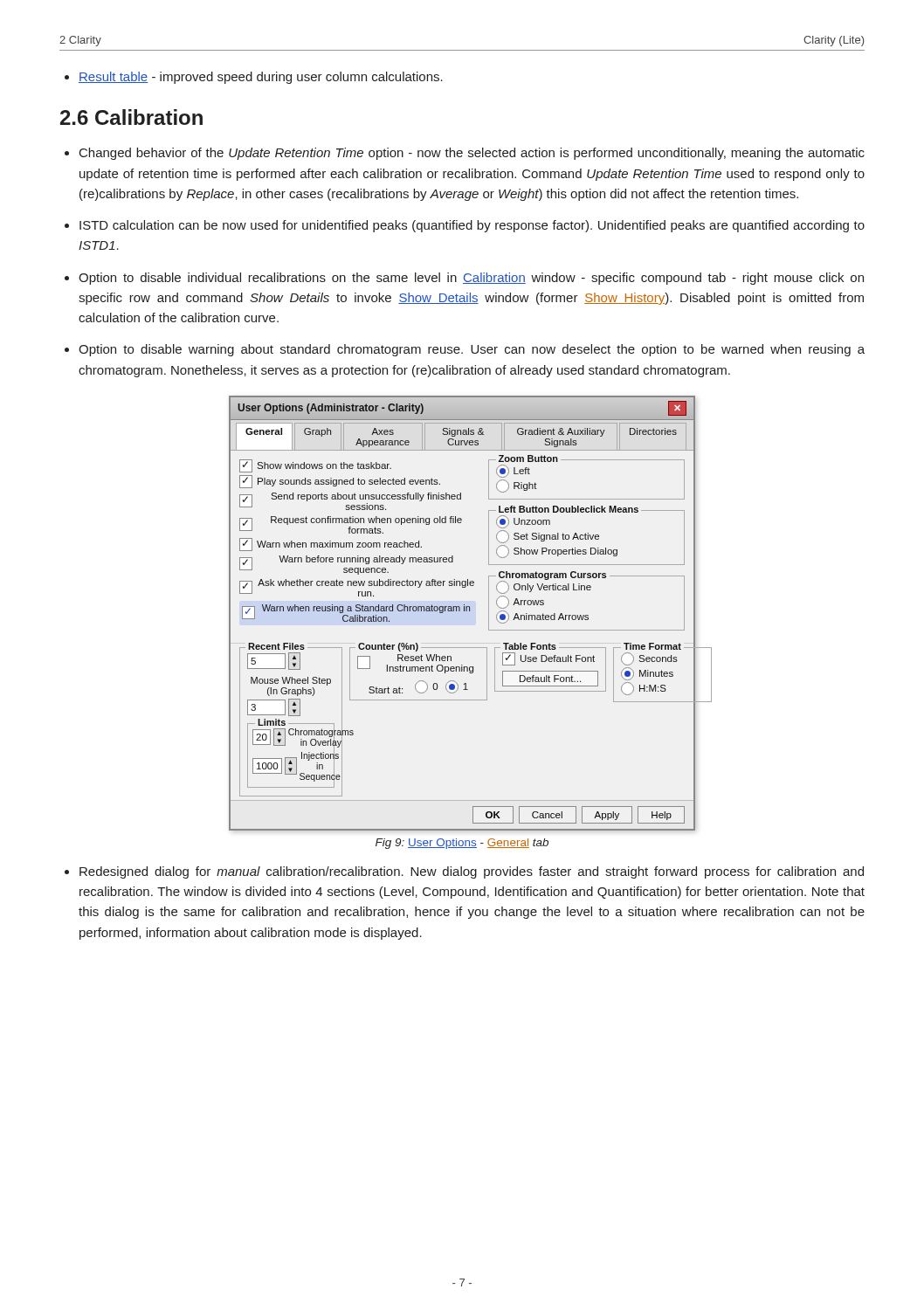
Task: Navigate to the text block starting "Result table - improved"
Action: point(261,76)
